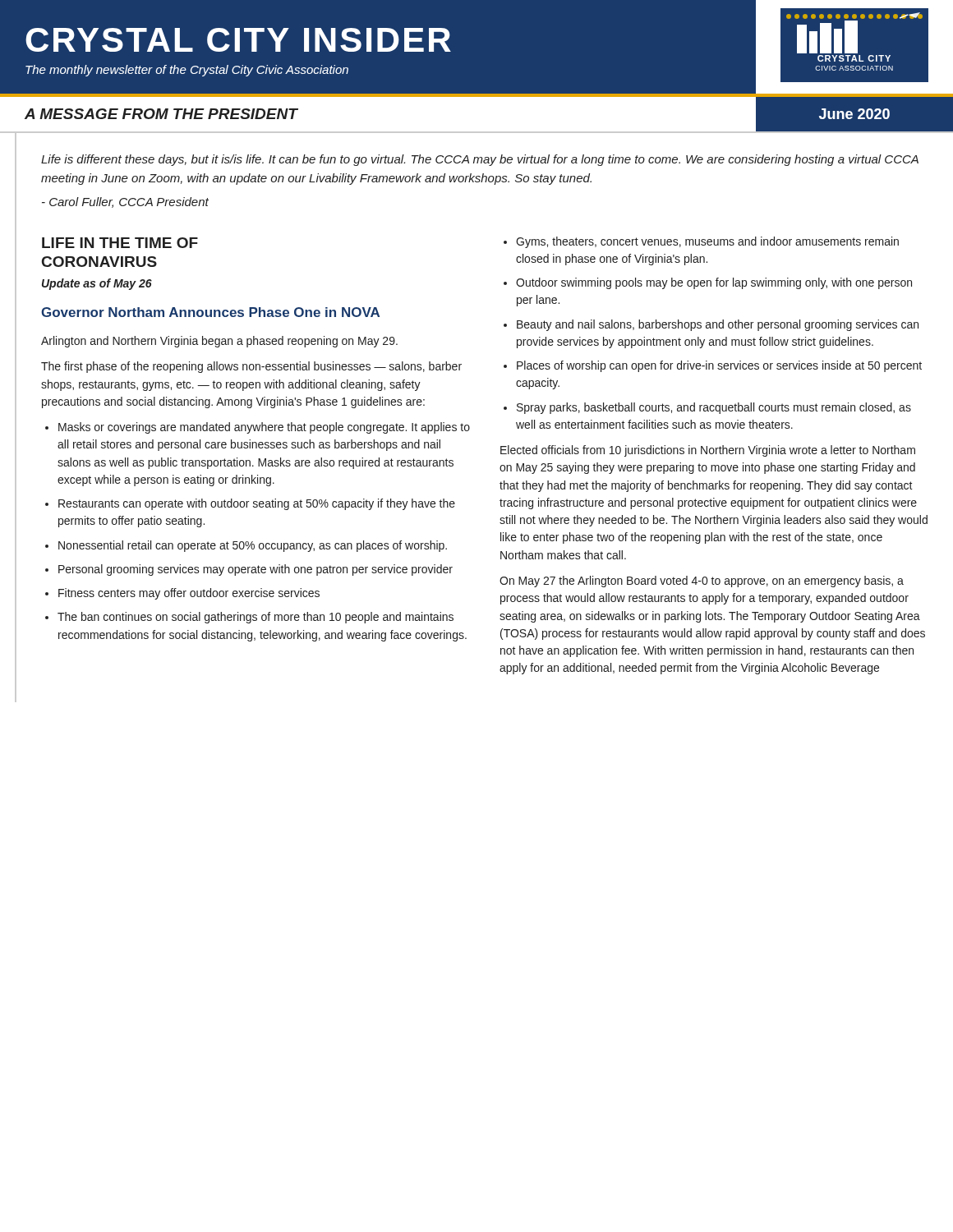
Task: Find the block starting "Outdoor swimming pools may be"
Action: pos(714,291)
